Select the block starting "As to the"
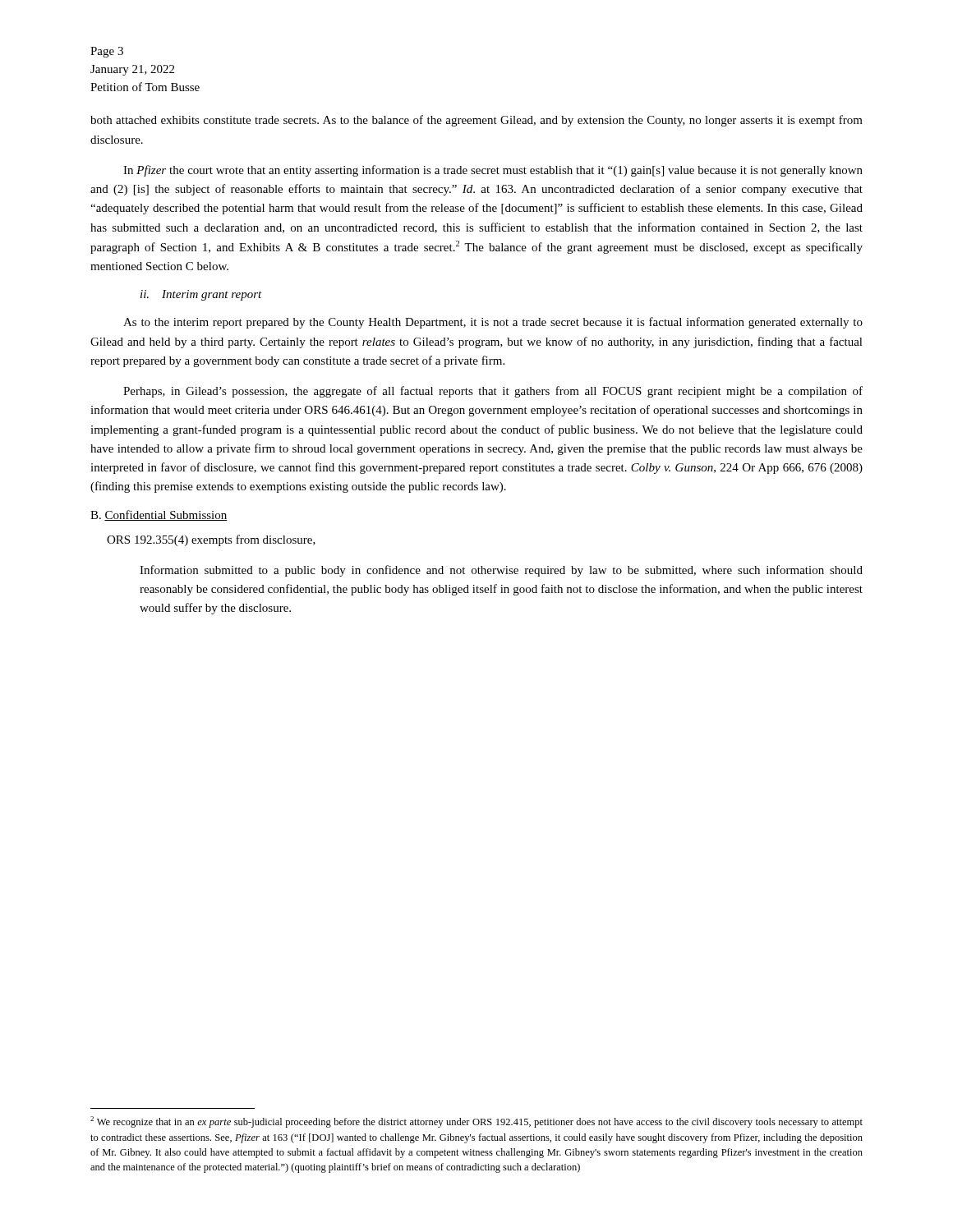This screenshot has width=953, height=1232. click(x=476, y=341)
